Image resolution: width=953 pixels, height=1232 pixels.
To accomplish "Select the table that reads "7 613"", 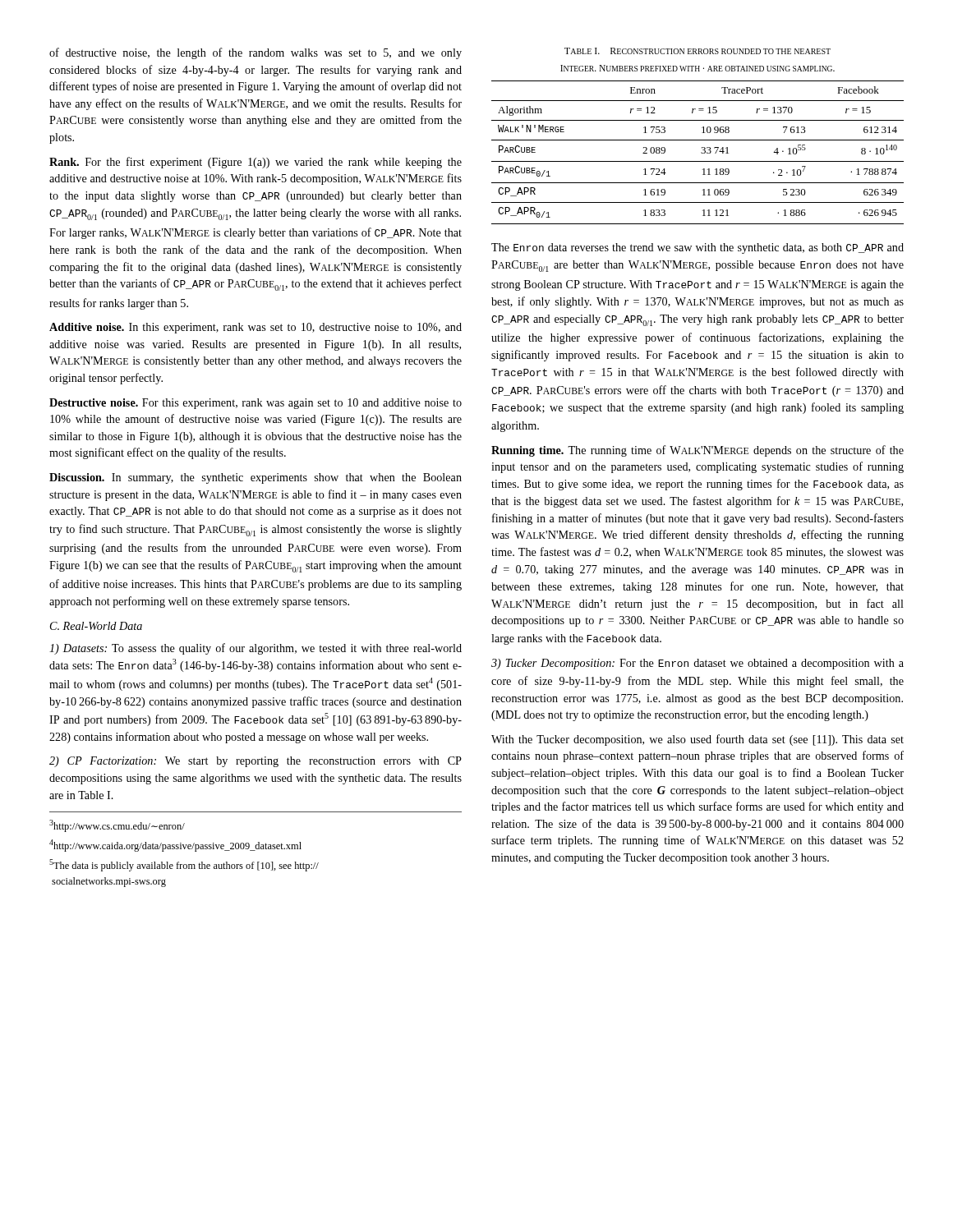I will pyautogui.click(x=698, y=134).
